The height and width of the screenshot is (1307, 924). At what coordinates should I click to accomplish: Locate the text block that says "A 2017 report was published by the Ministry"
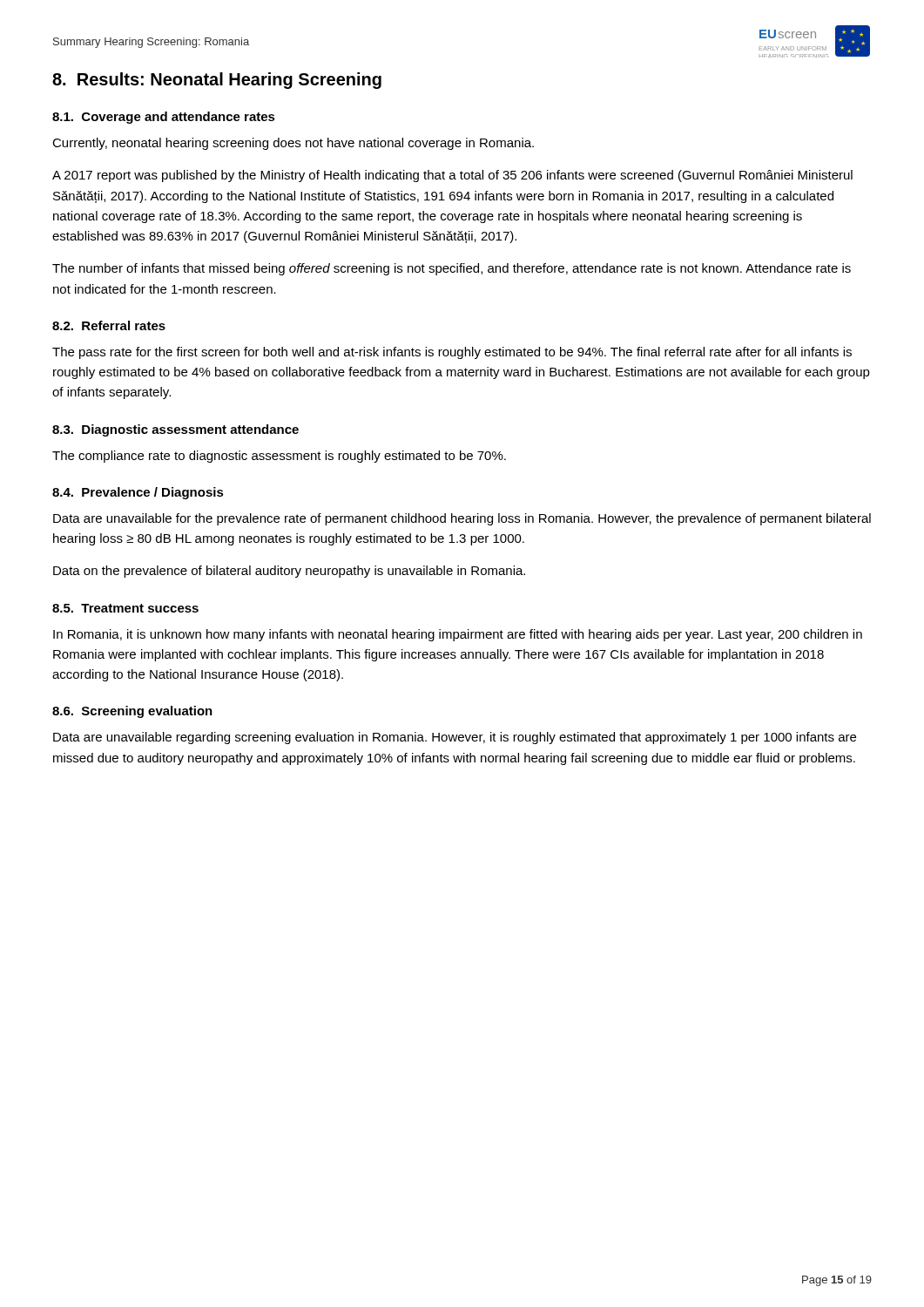pyautogui.click(x=453, y=205)
